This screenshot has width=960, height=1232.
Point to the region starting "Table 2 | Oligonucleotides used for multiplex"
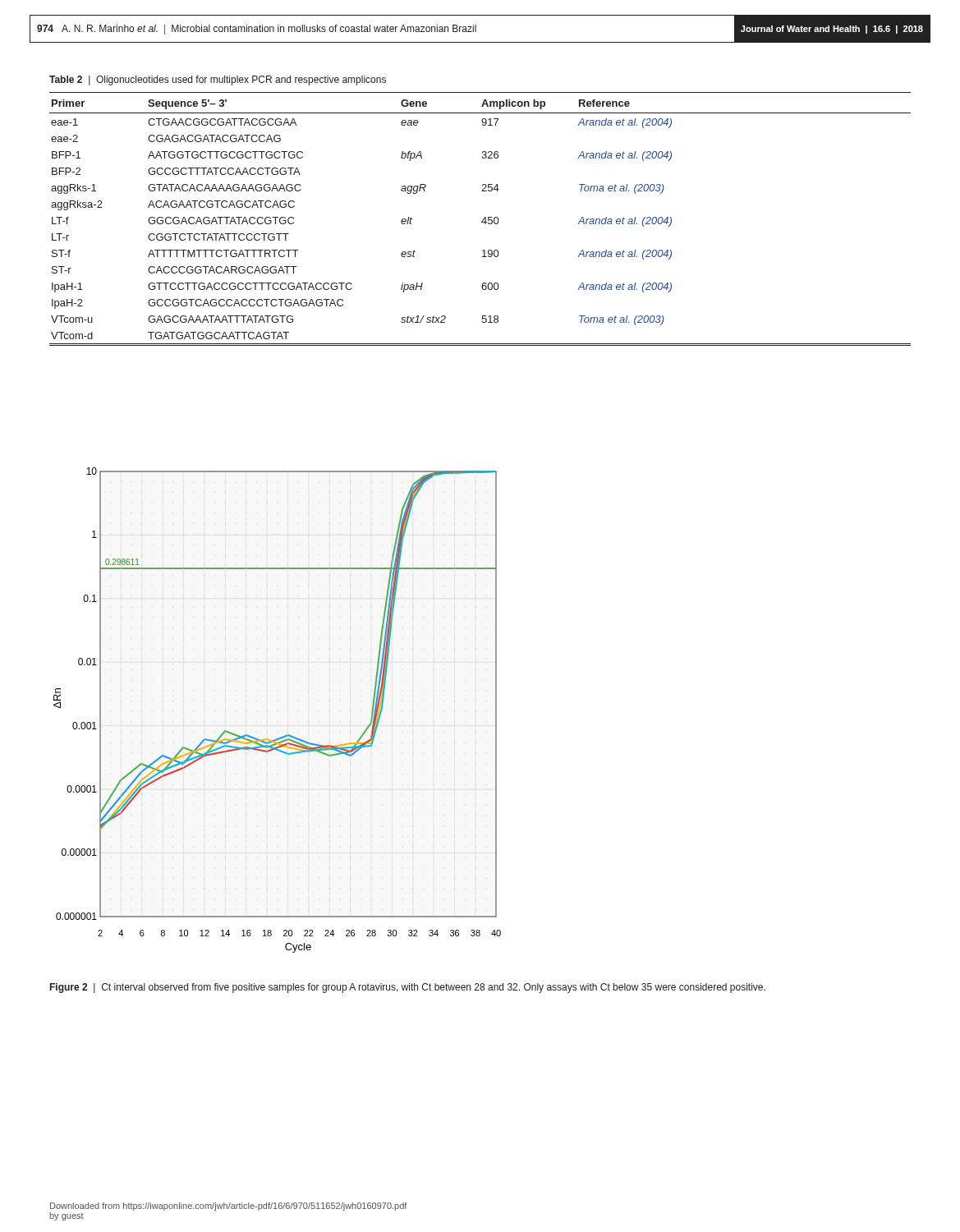coord(218,80)
